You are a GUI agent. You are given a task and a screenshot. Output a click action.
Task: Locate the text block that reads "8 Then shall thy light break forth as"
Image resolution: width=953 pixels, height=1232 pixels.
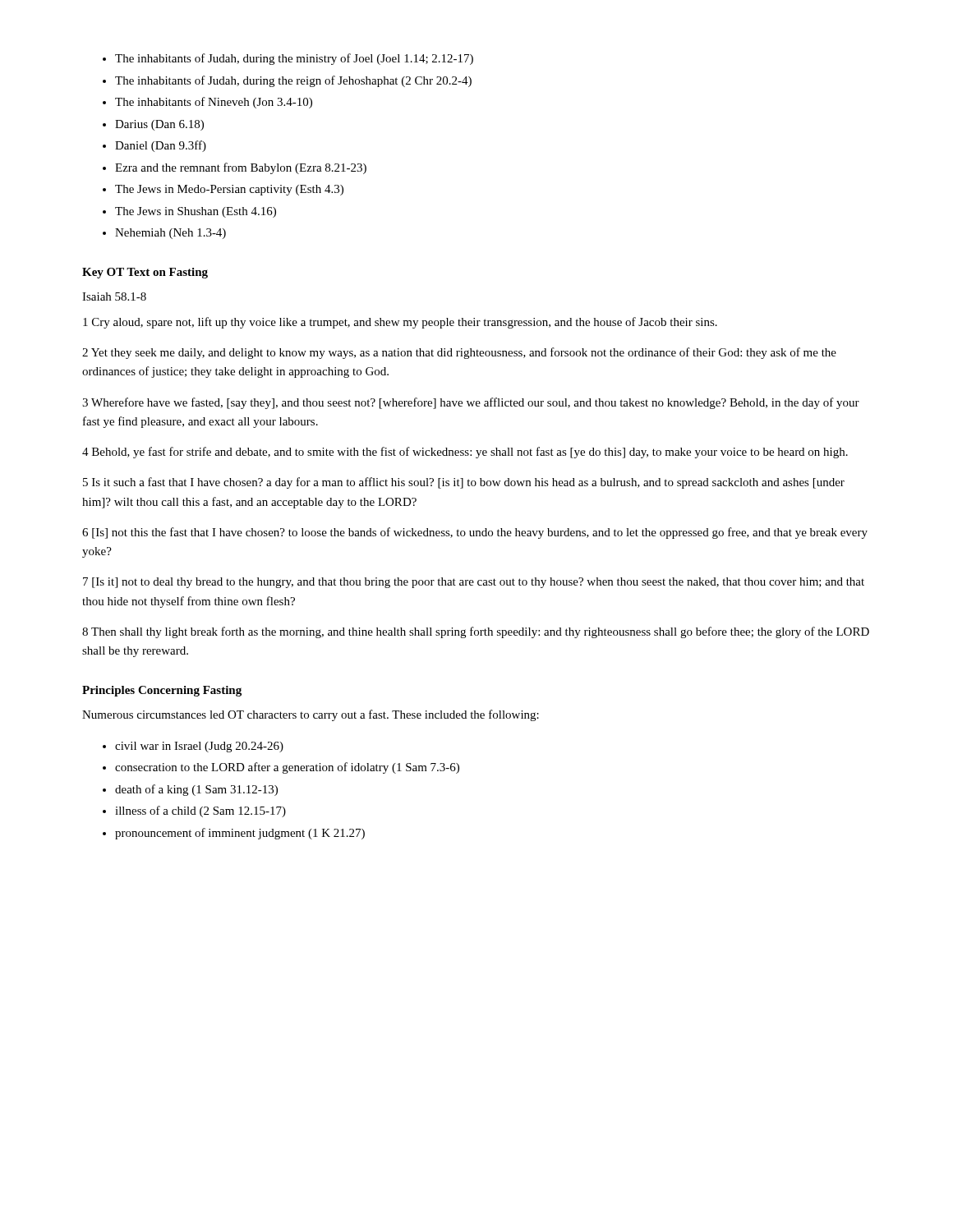[476, 641]
